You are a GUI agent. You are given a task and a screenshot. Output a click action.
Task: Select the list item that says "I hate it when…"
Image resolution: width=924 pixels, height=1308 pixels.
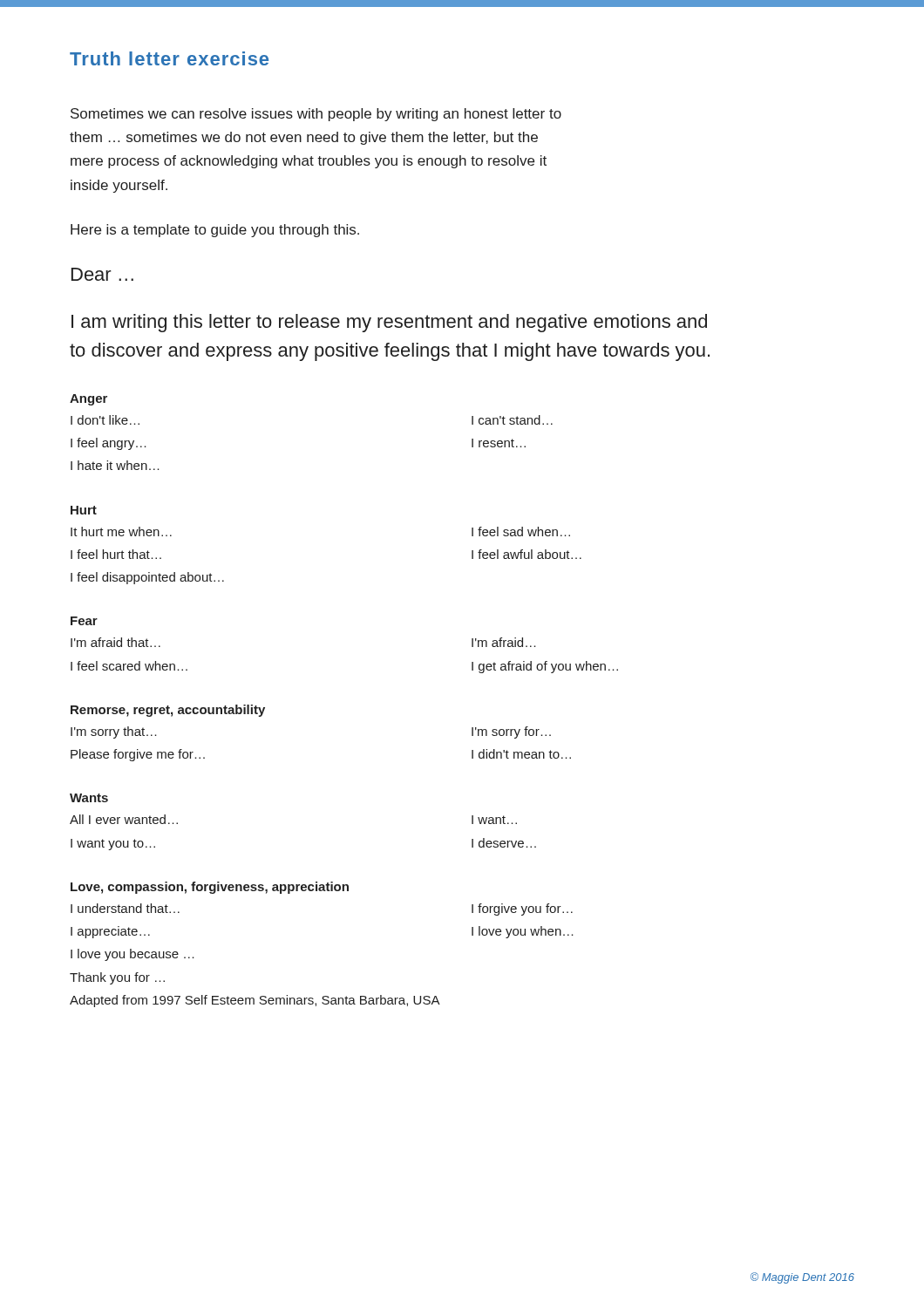pos(115,465)
